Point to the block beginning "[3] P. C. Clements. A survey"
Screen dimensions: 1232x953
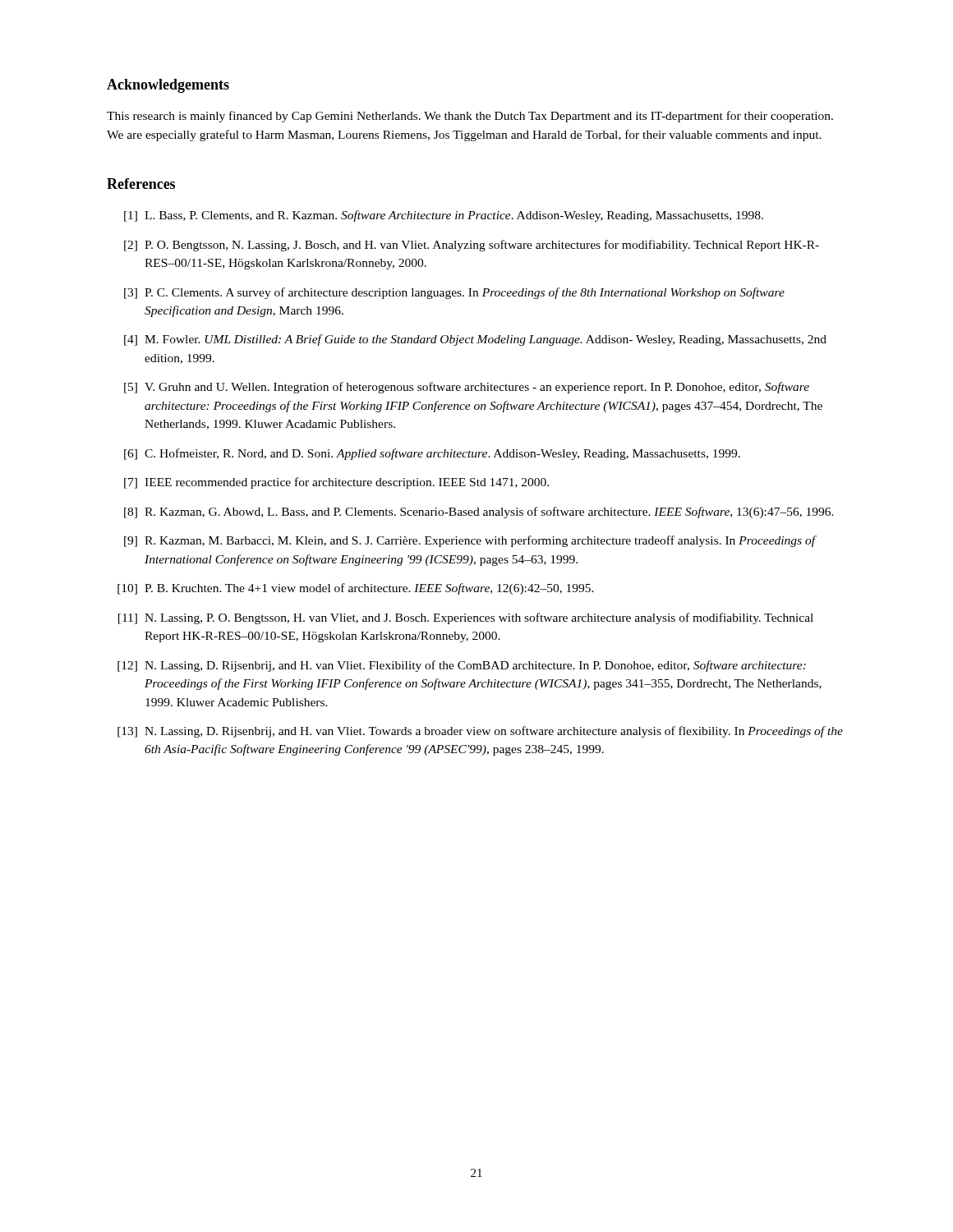[476, 301]
